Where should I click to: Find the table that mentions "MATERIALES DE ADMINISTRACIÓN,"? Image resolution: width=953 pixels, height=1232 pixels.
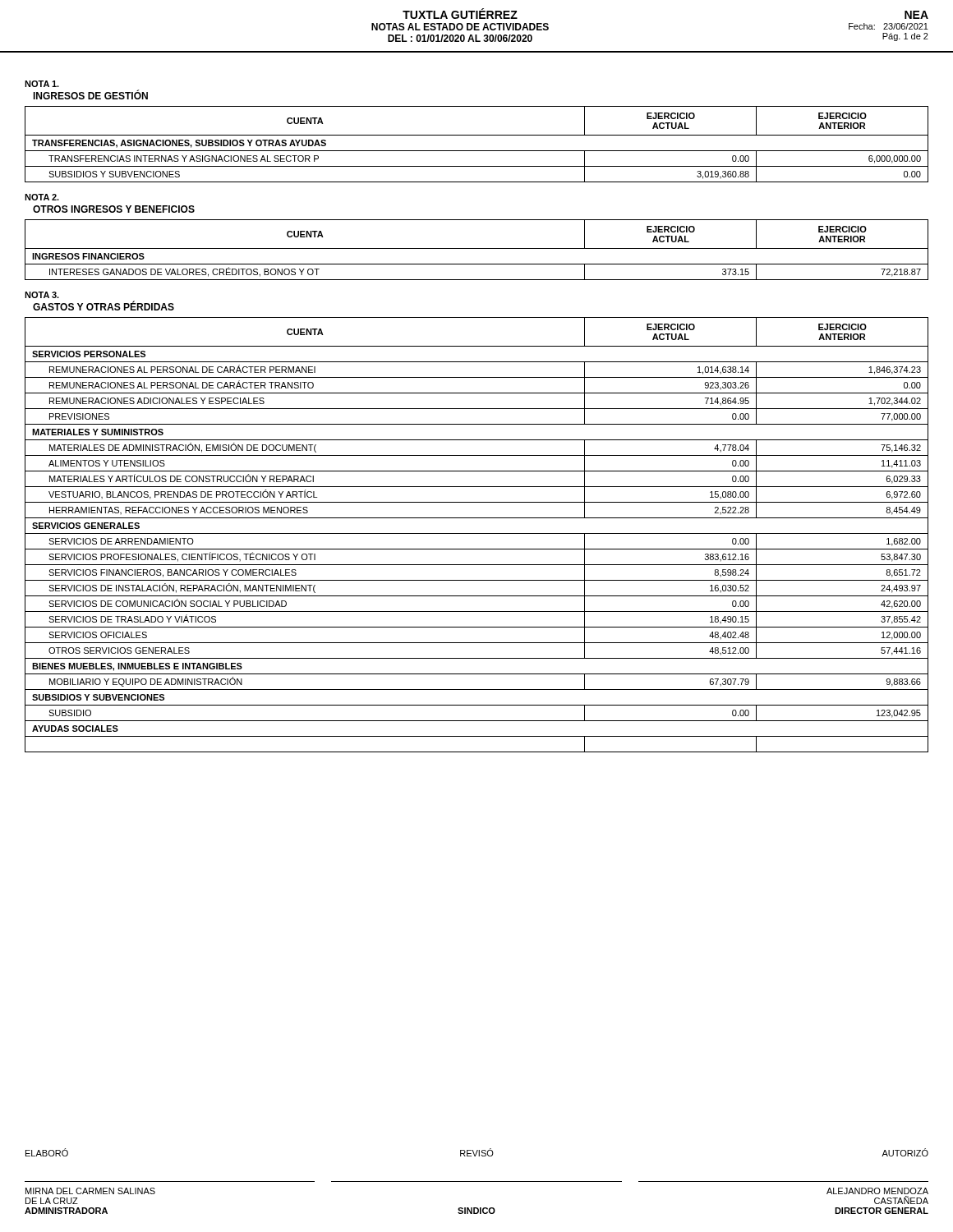coord(476,535)
